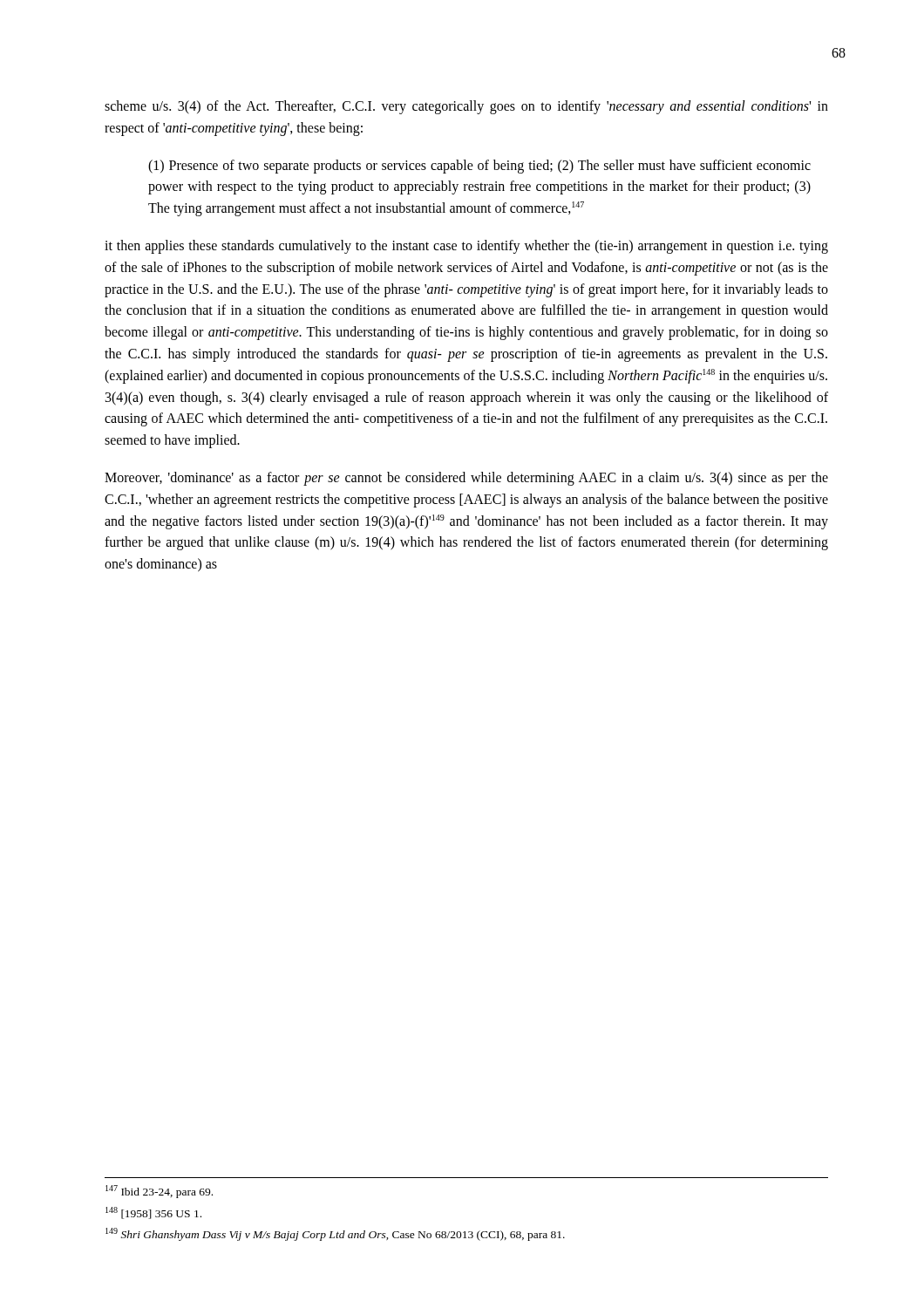Point to the element starting "Moreover, 'dominance' as a factor per se cannot"
The image size is (924, 1308).
[x=466, y=521]
